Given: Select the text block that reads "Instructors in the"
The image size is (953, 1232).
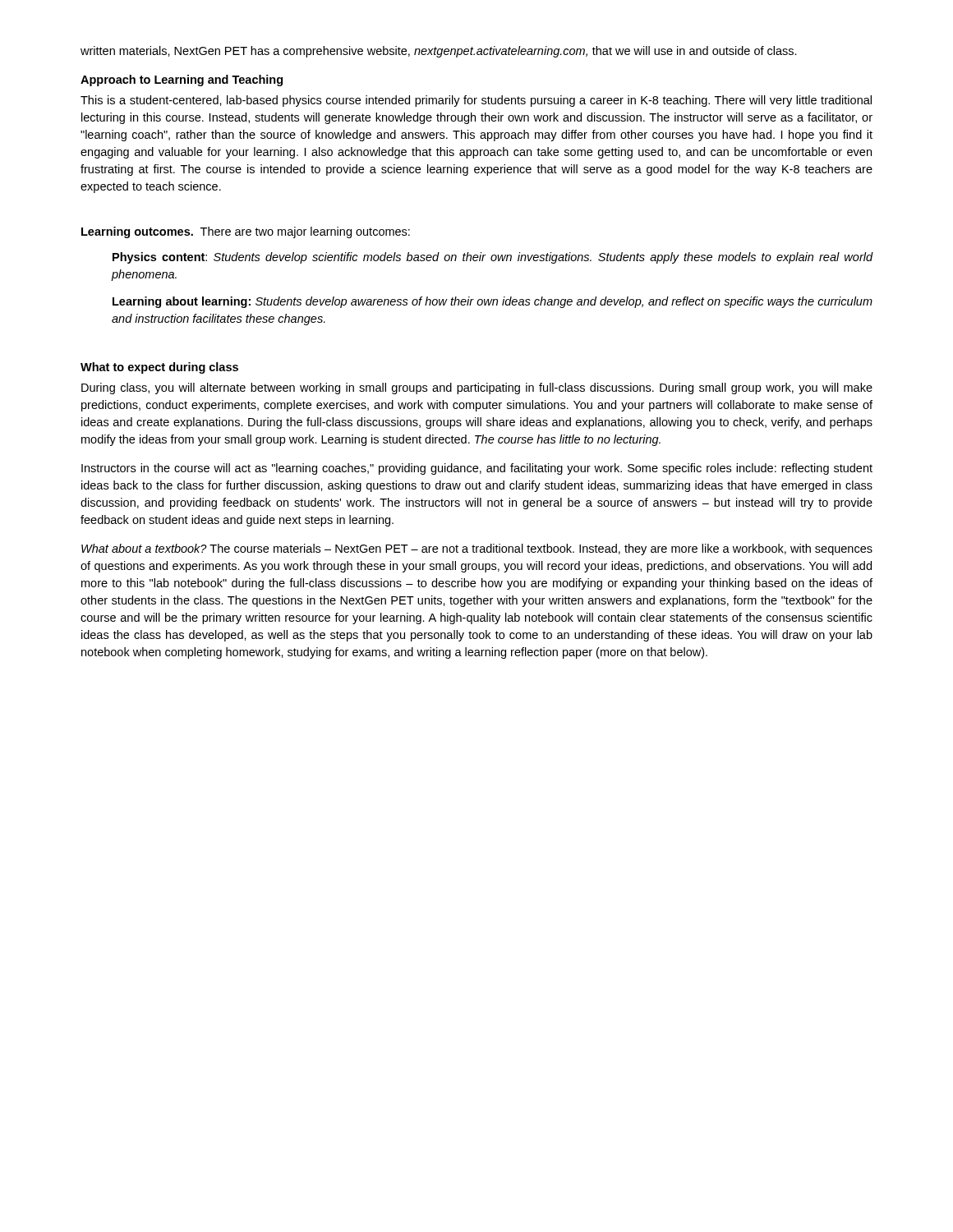Looking at the screenshot, I should [x=476, y=495].
